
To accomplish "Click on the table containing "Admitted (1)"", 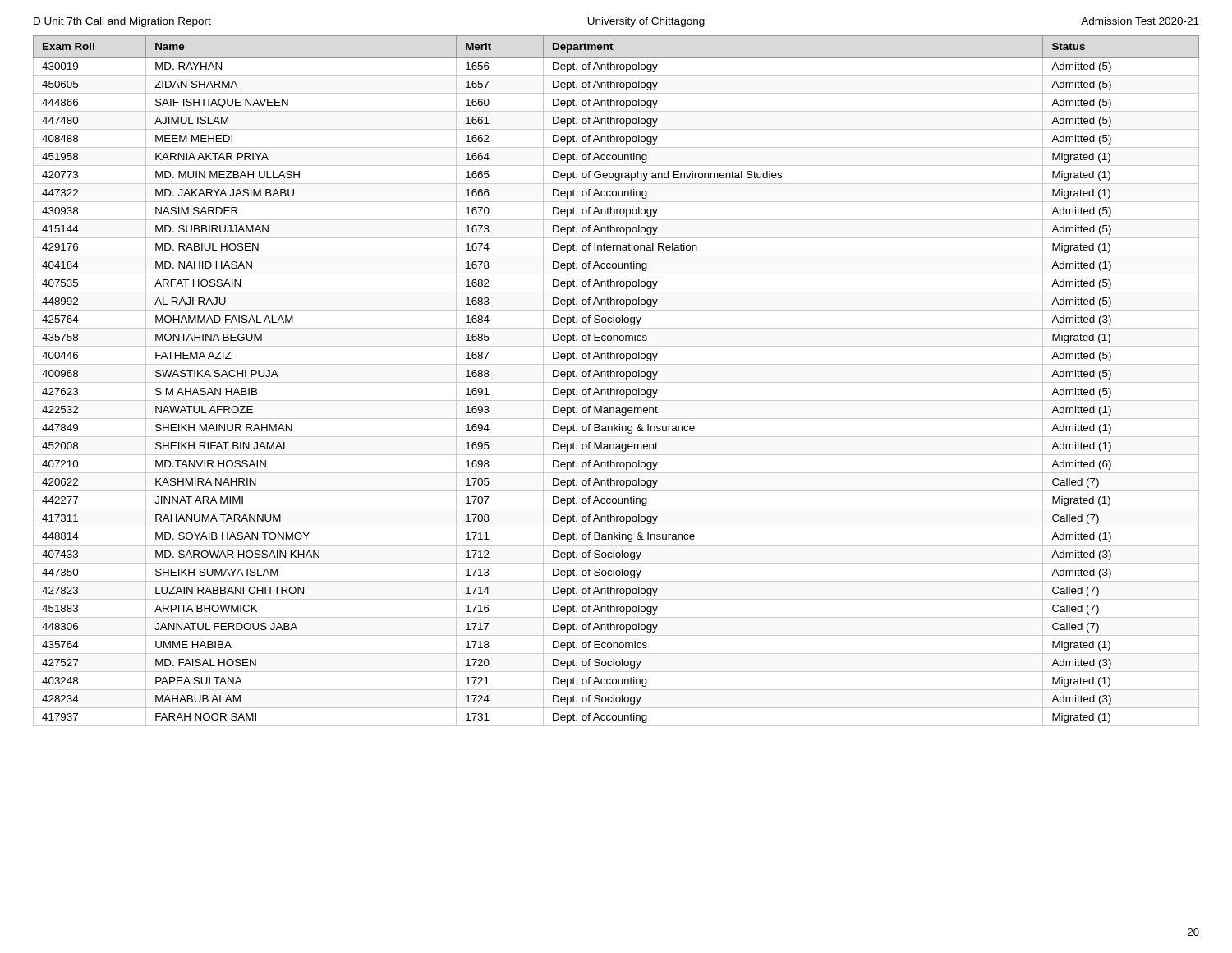I will [616, 381].
